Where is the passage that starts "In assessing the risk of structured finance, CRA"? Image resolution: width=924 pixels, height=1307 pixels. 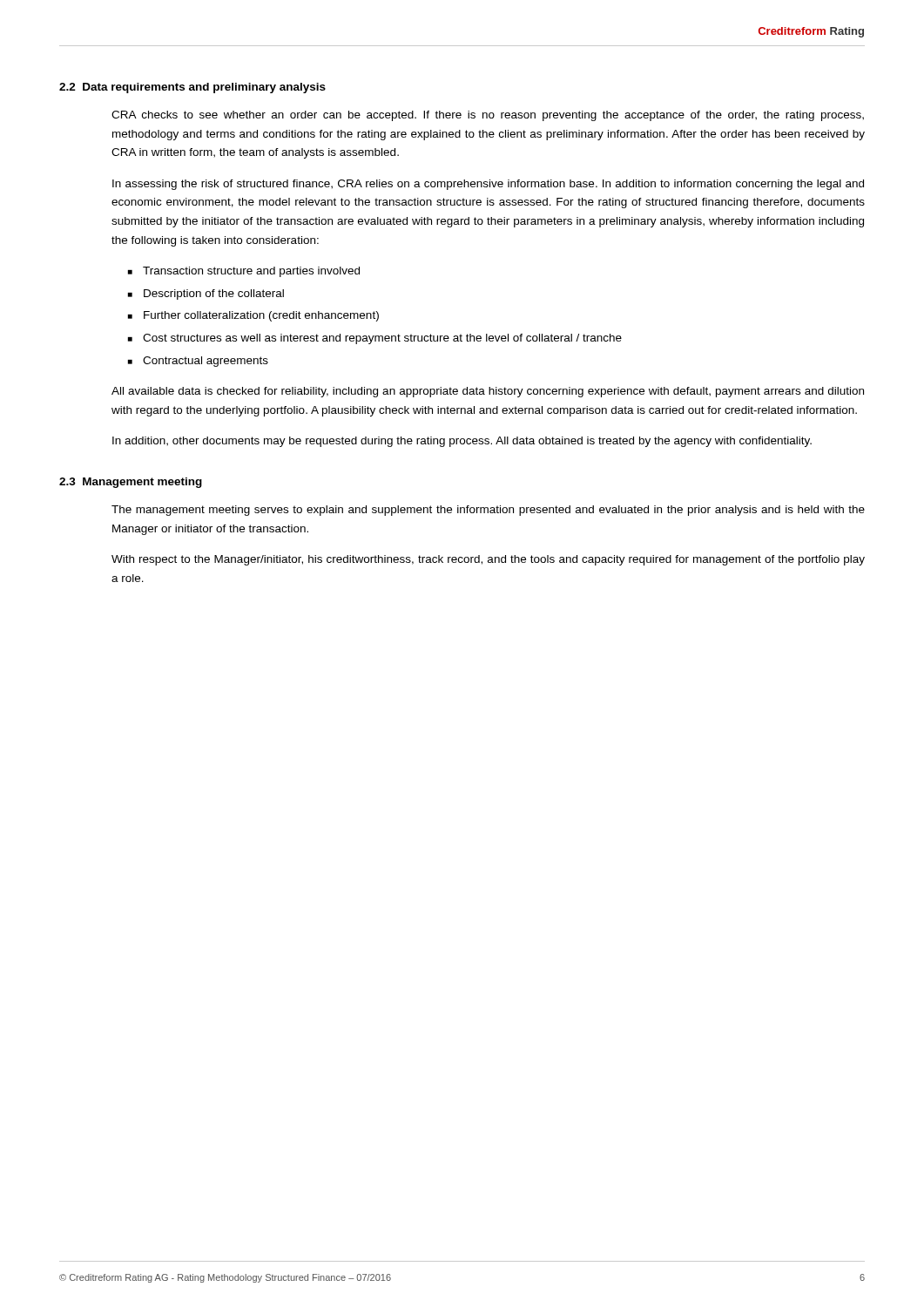(488, 211)
